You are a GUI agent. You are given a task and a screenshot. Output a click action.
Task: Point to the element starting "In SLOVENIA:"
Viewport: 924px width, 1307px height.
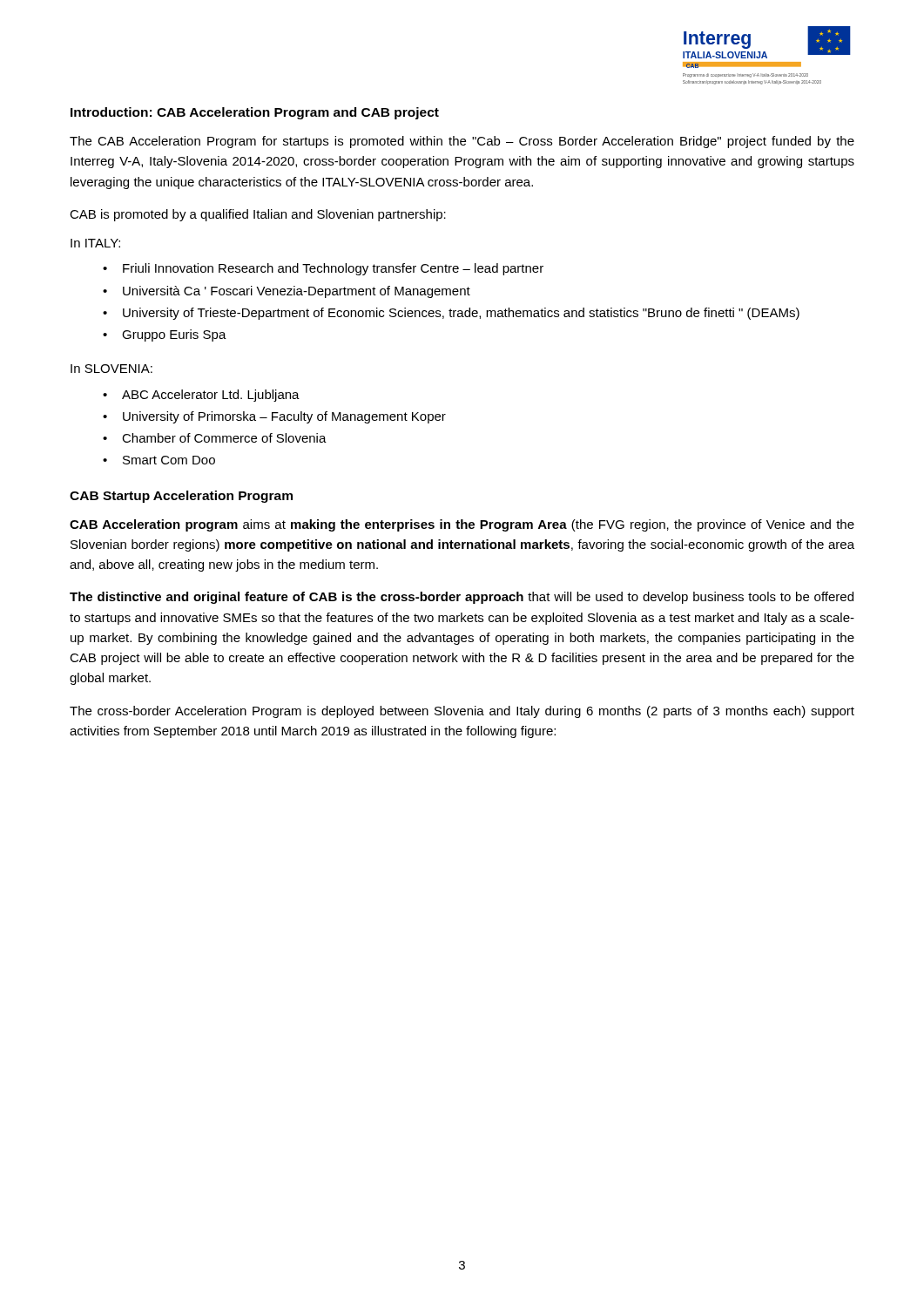click(x=111, y=368)
